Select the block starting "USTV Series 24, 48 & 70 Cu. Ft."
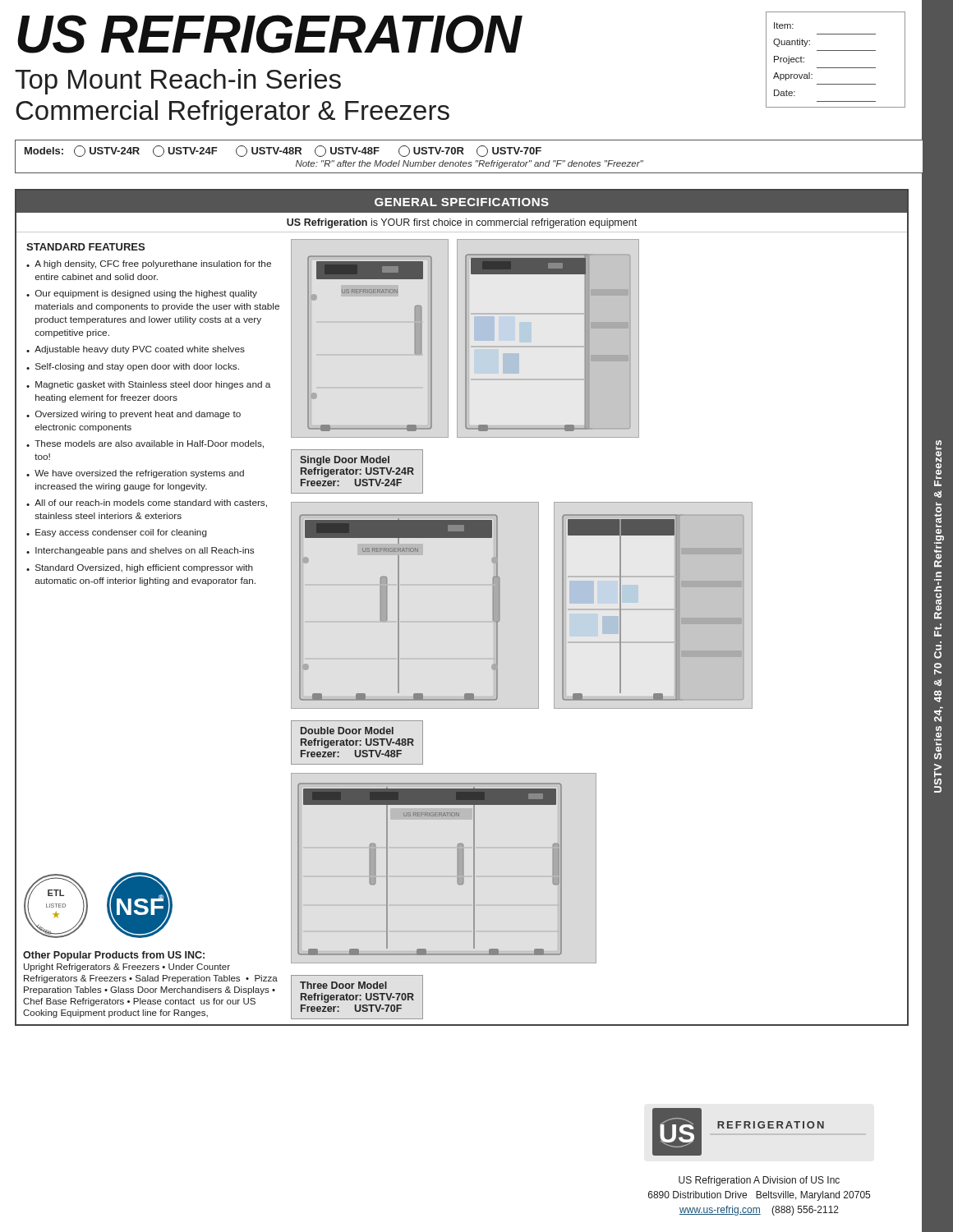This screenshot has height=1232, width=953. coord(937,616)
